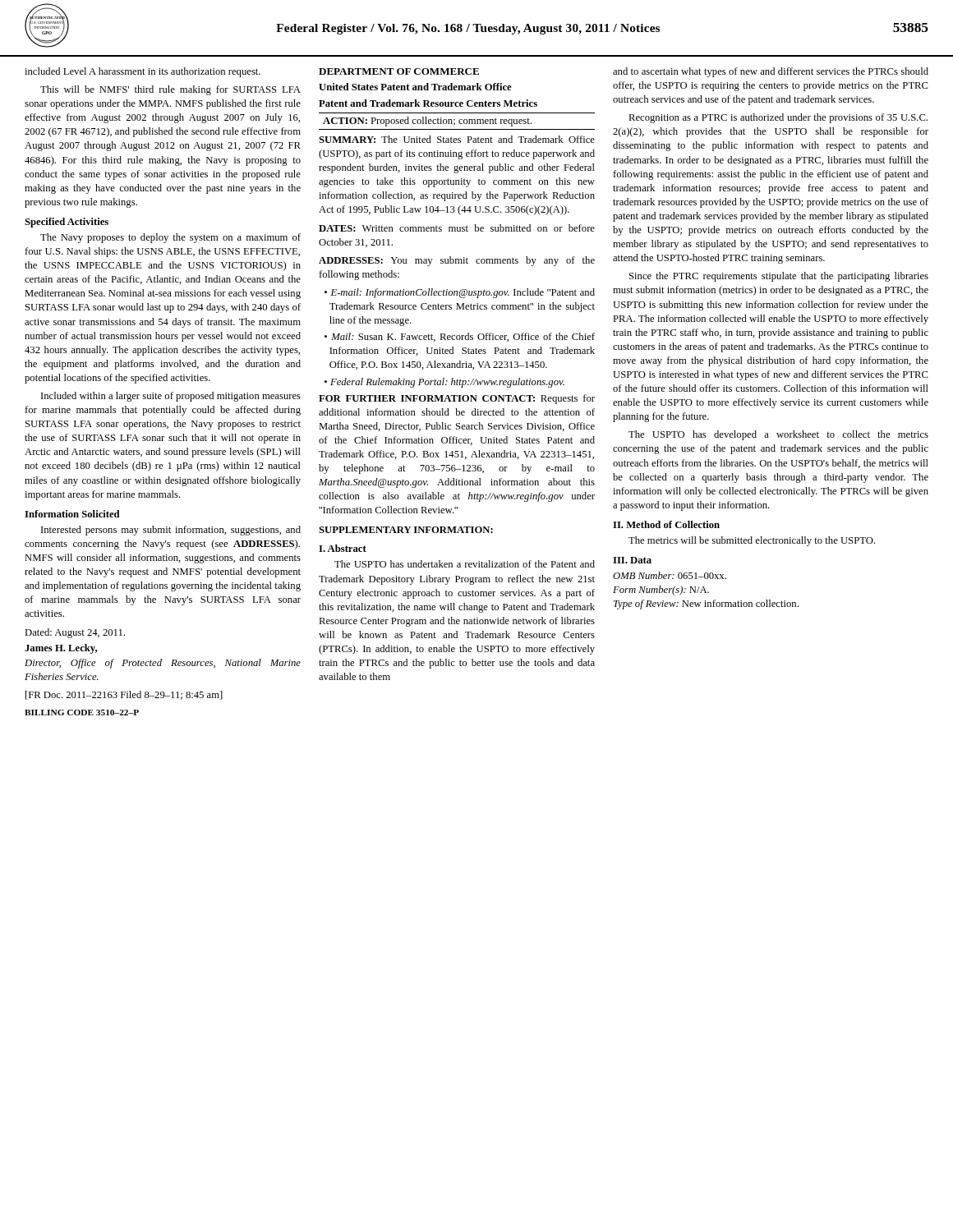953x1232 pixels.
Task: Locate the block of text that opens with "DATES: Written comments must be submitted on"
Action: pyautogui.click(x=457, y=235)
